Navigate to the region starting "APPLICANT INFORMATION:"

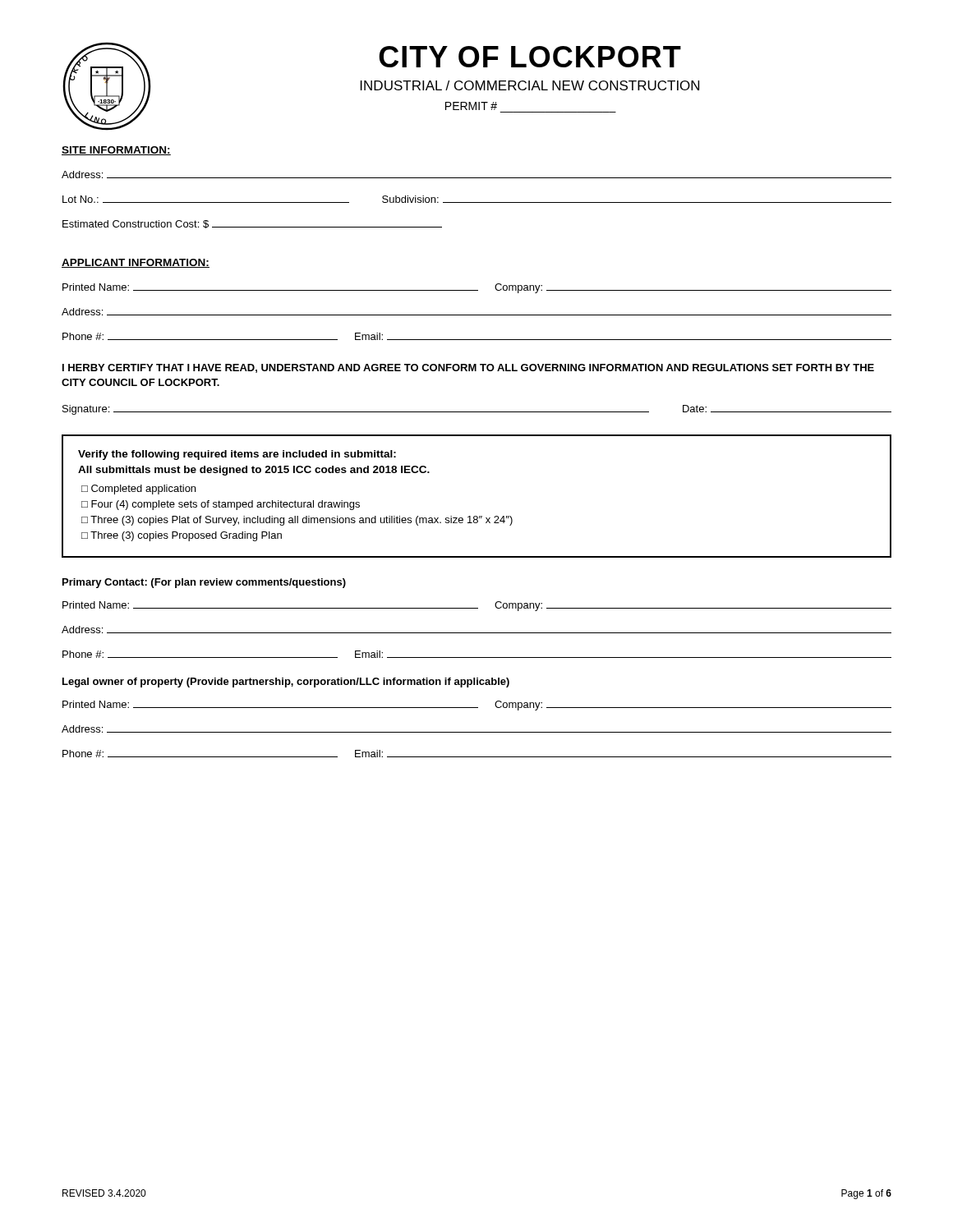[135, 262]
